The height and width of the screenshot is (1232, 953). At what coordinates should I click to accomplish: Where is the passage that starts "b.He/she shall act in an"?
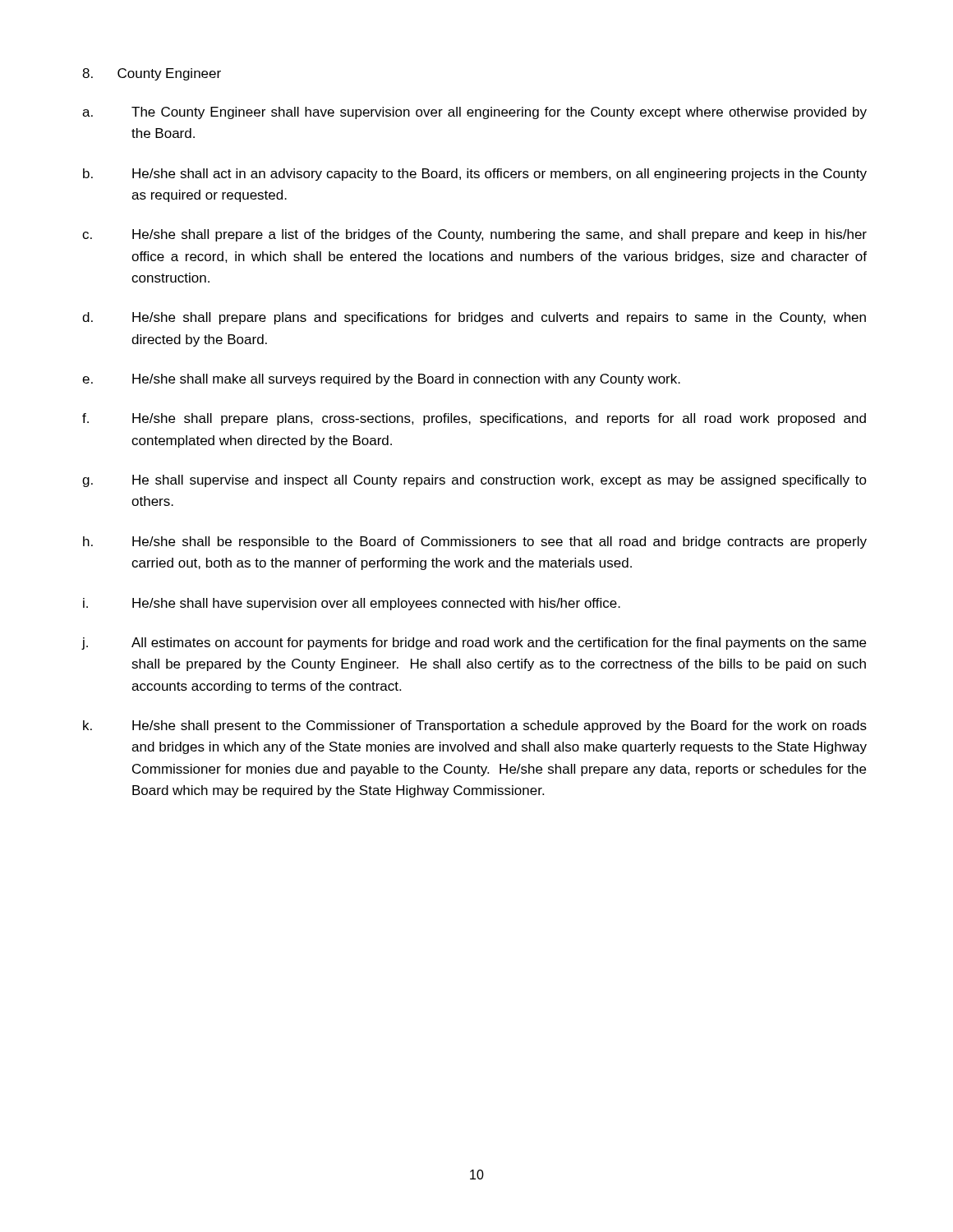coord(474,185)
